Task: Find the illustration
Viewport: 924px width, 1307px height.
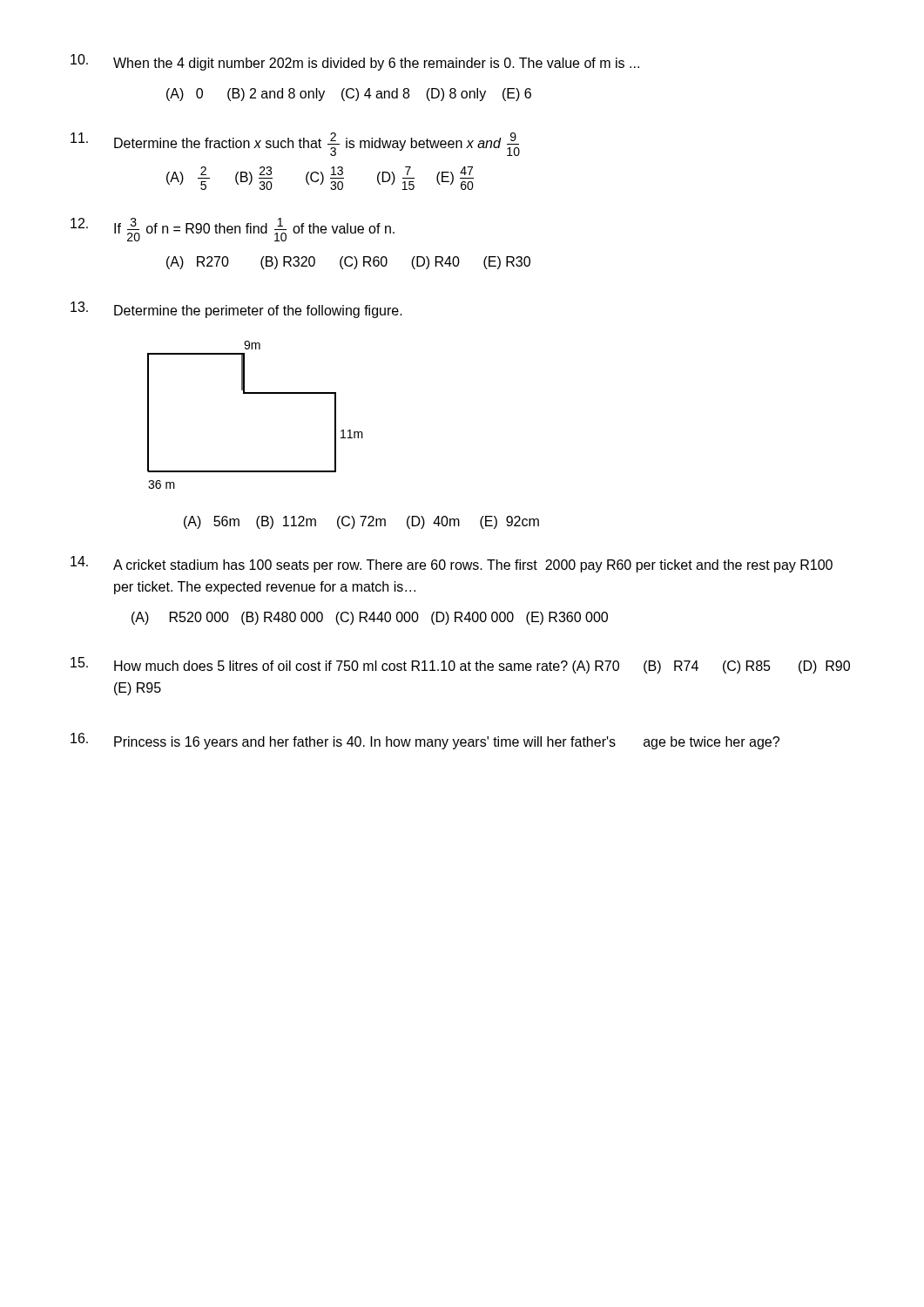Action: tap(497, 421)
